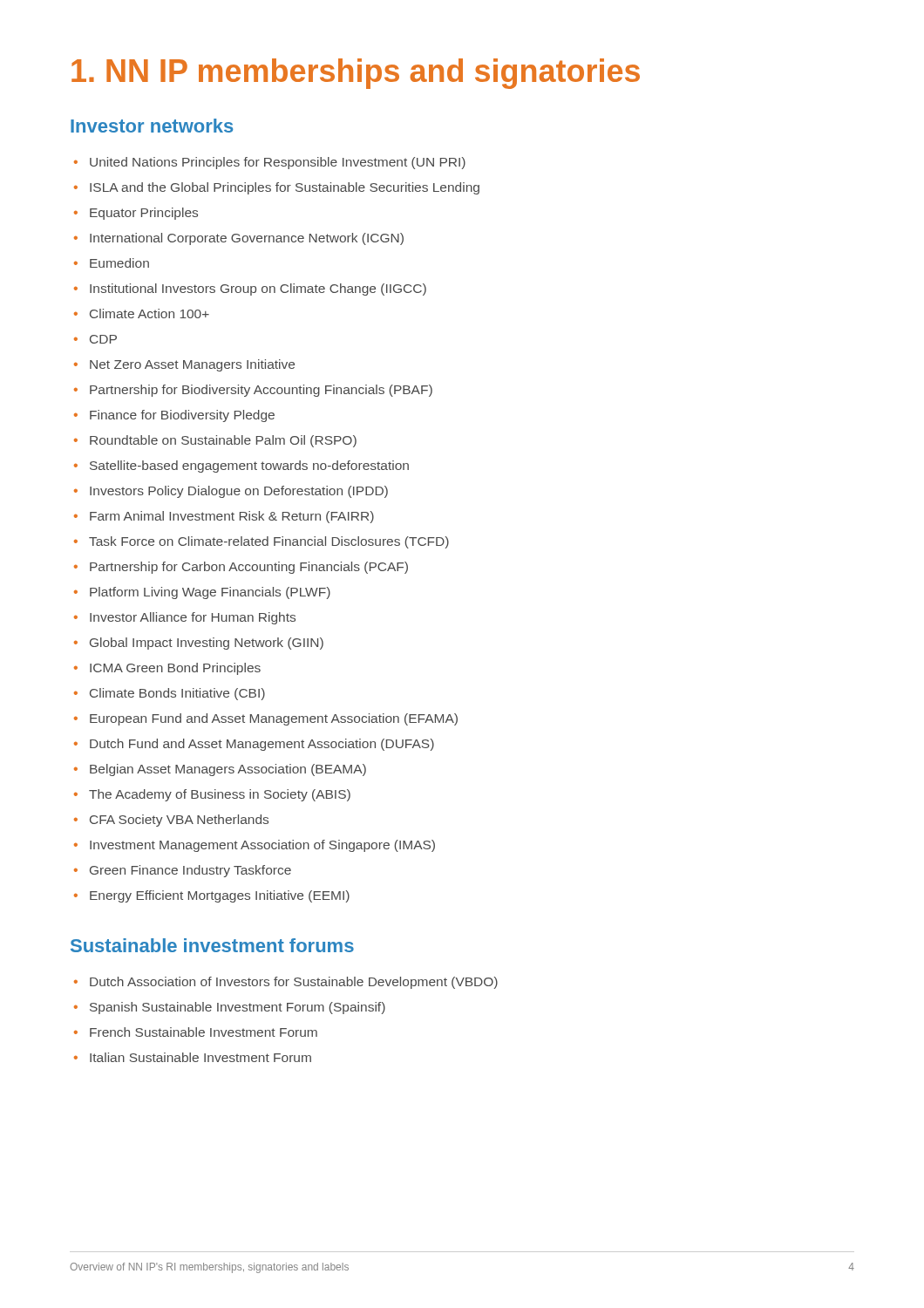Locate the section header with the text "Sustainable investment forums"
The width and height of the screenshot is (924, 1308).
(x=212, y=945)
